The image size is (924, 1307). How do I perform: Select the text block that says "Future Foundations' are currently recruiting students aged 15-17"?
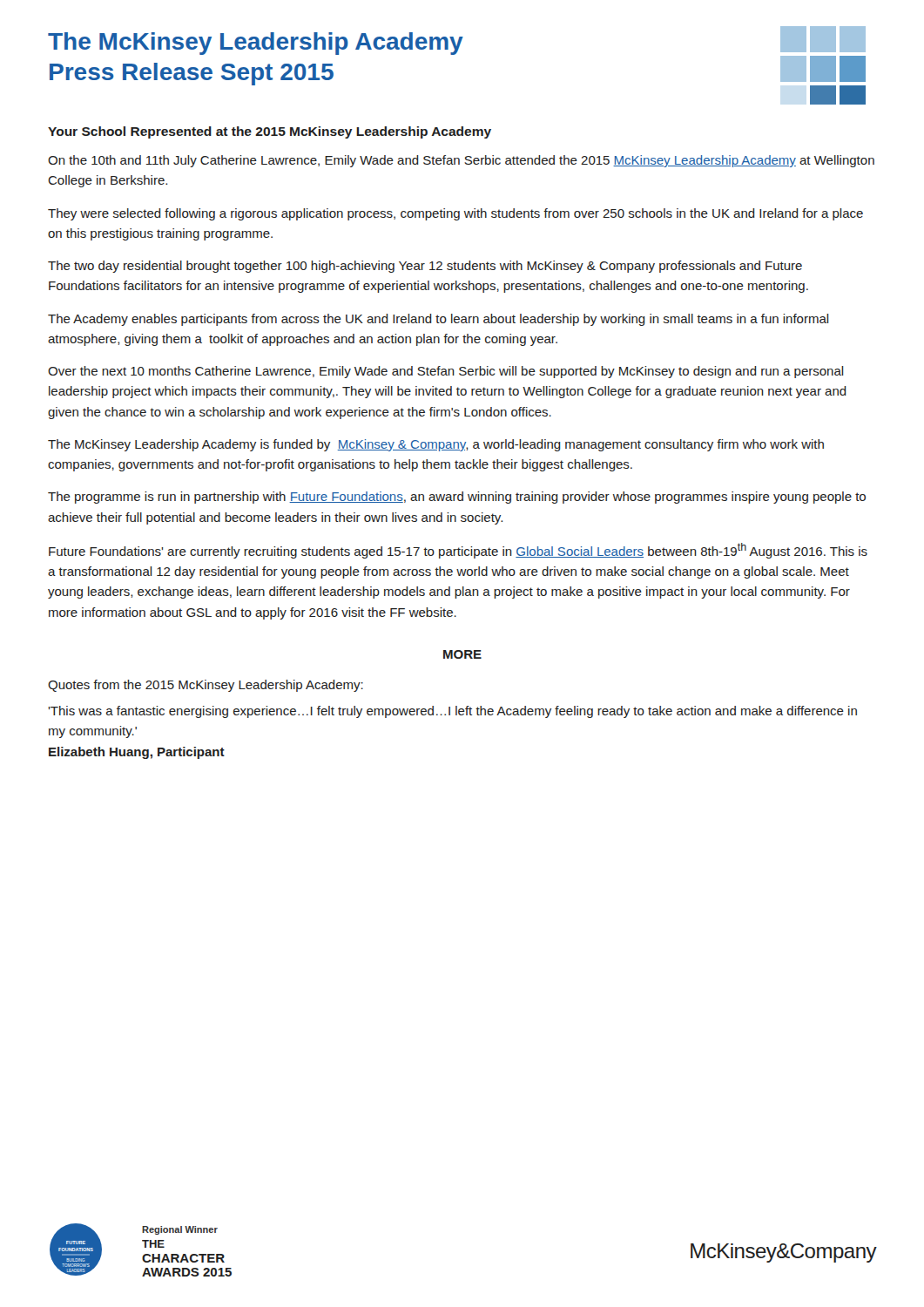[458, 580]
